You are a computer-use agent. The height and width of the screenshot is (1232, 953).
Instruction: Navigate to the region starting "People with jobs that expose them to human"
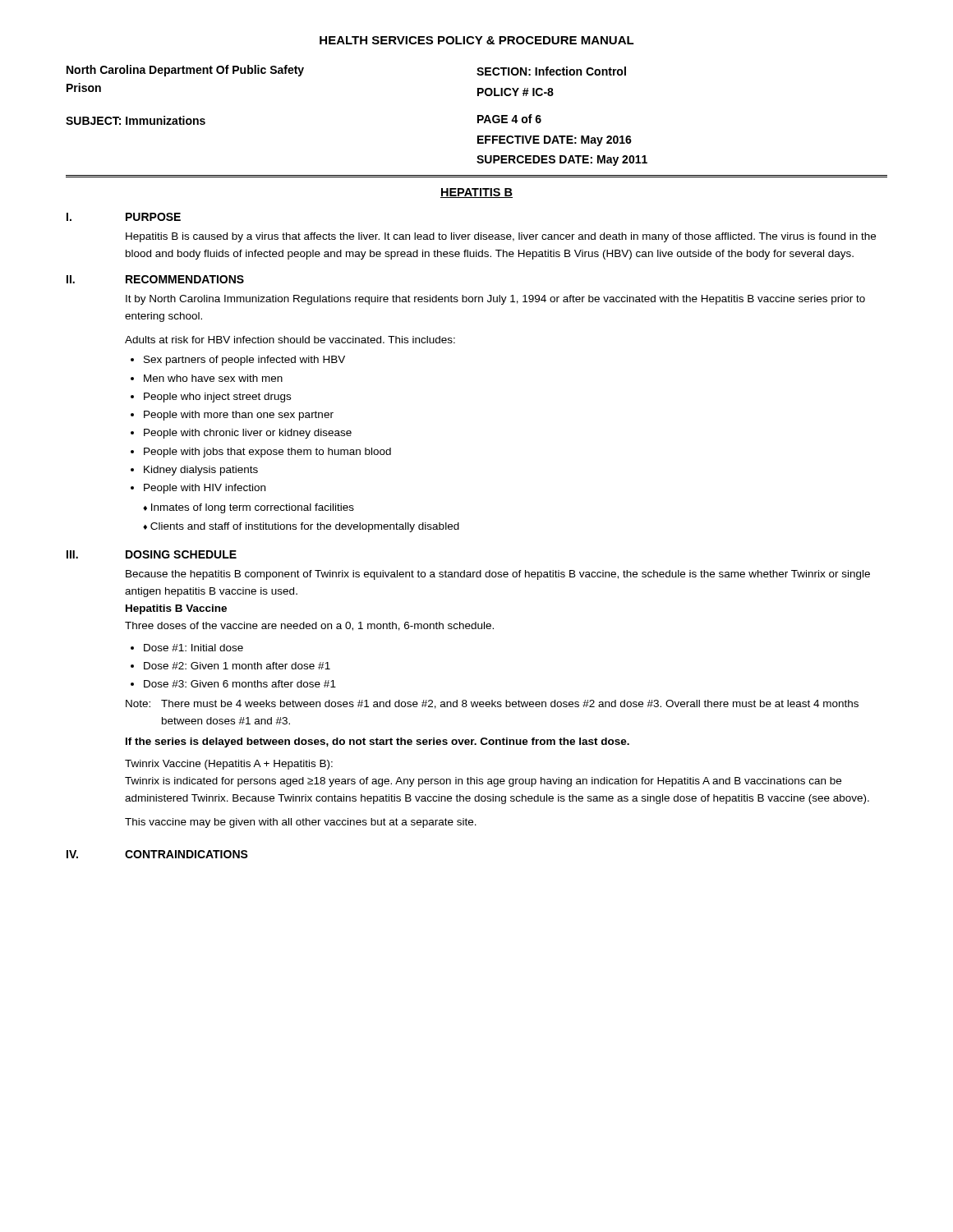click(267, 451)
